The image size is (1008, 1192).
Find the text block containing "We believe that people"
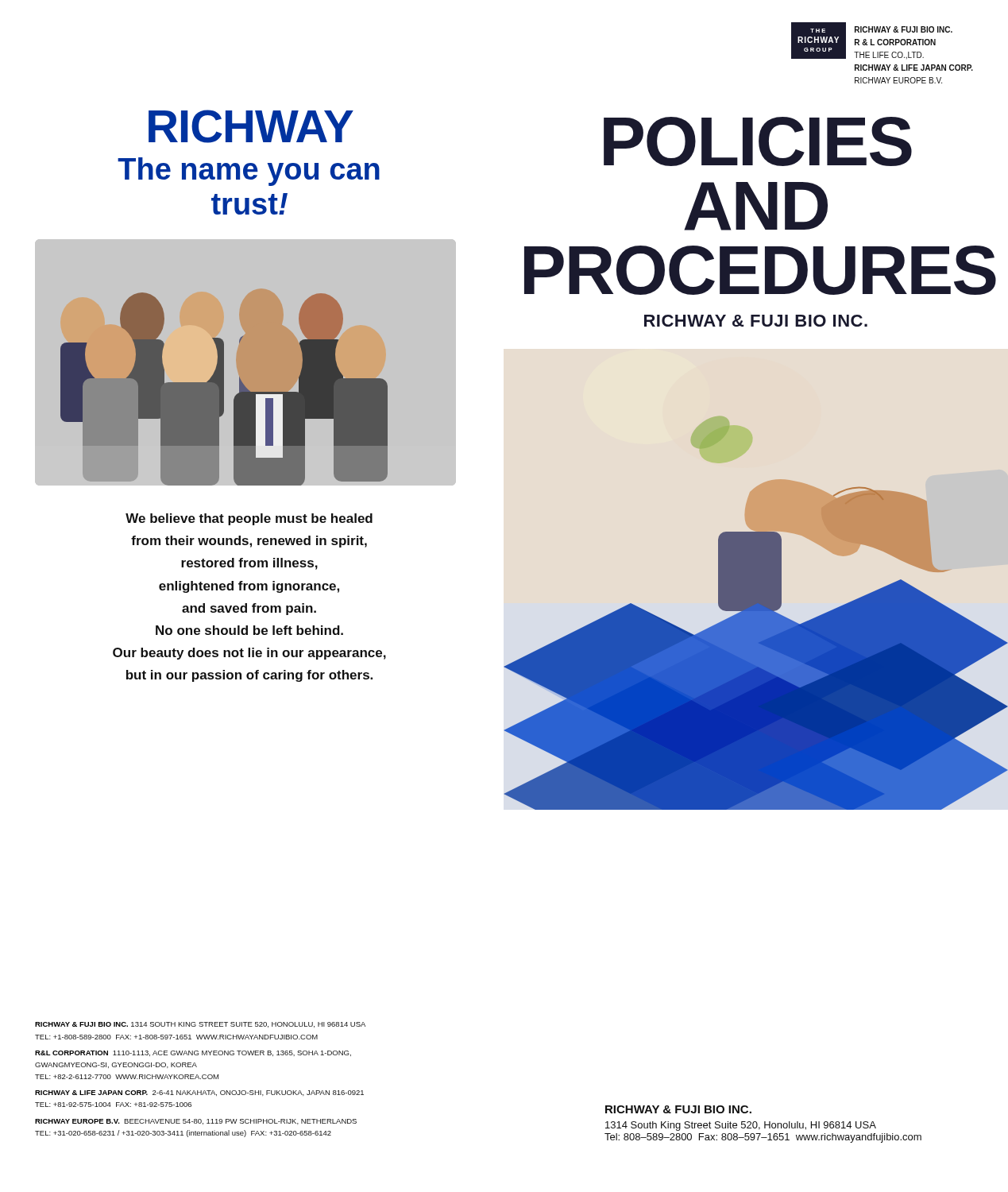pyautogui.click(x=249, y=597)
